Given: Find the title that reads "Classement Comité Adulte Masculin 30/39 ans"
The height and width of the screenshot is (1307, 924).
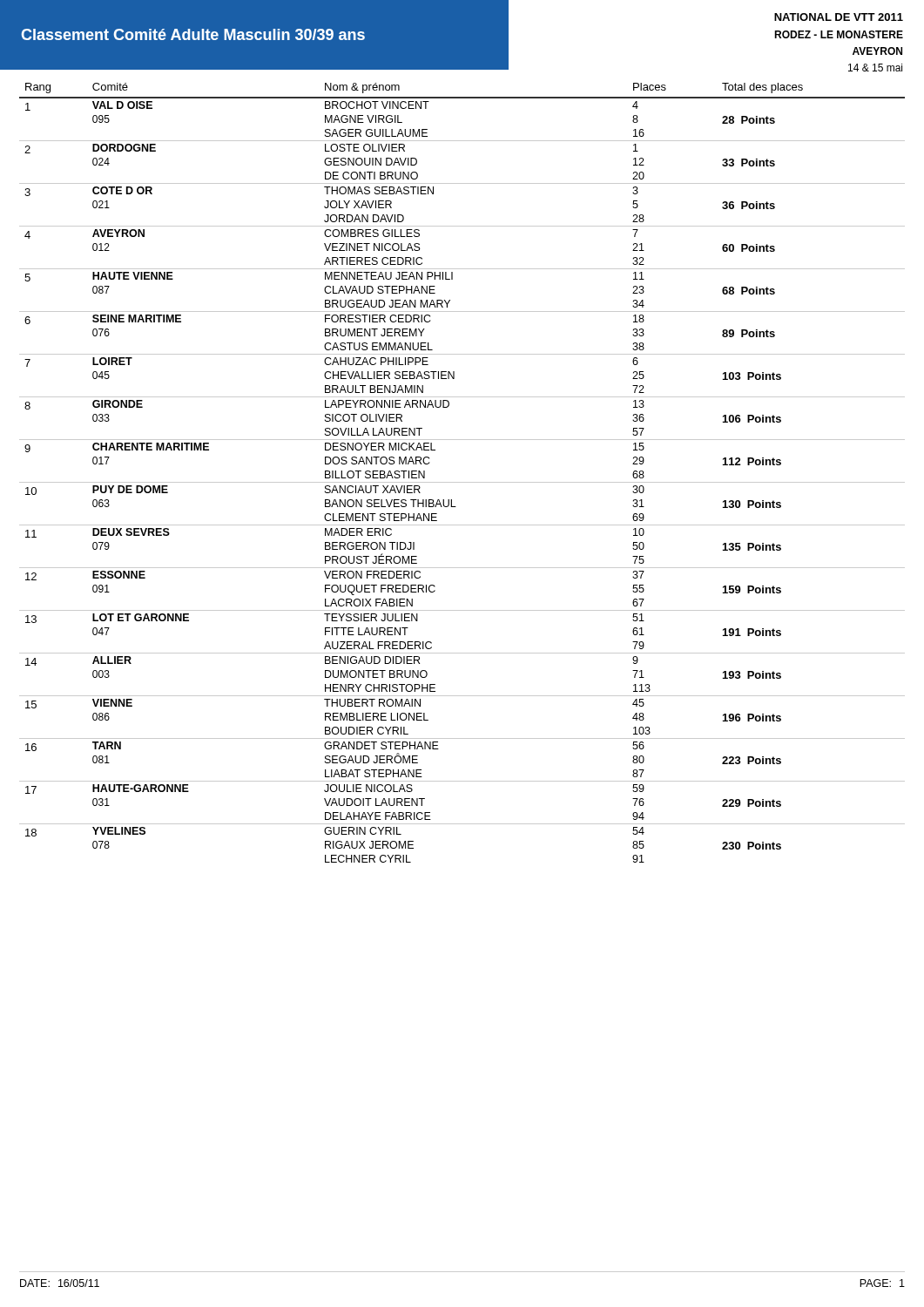Looking at the screenshot, I should point(193,34).
